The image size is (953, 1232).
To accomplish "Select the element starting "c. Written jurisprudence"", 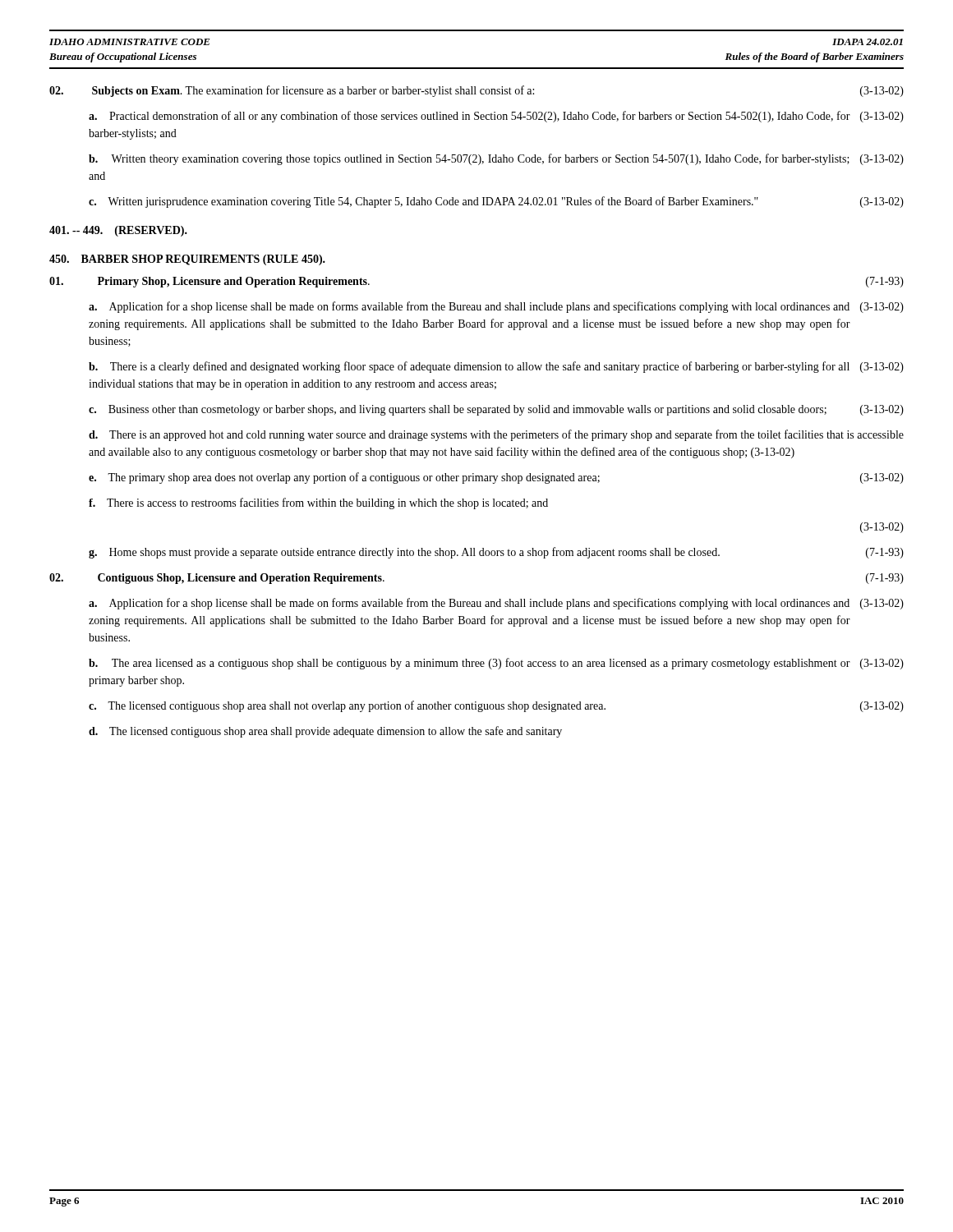I will 476,202.
